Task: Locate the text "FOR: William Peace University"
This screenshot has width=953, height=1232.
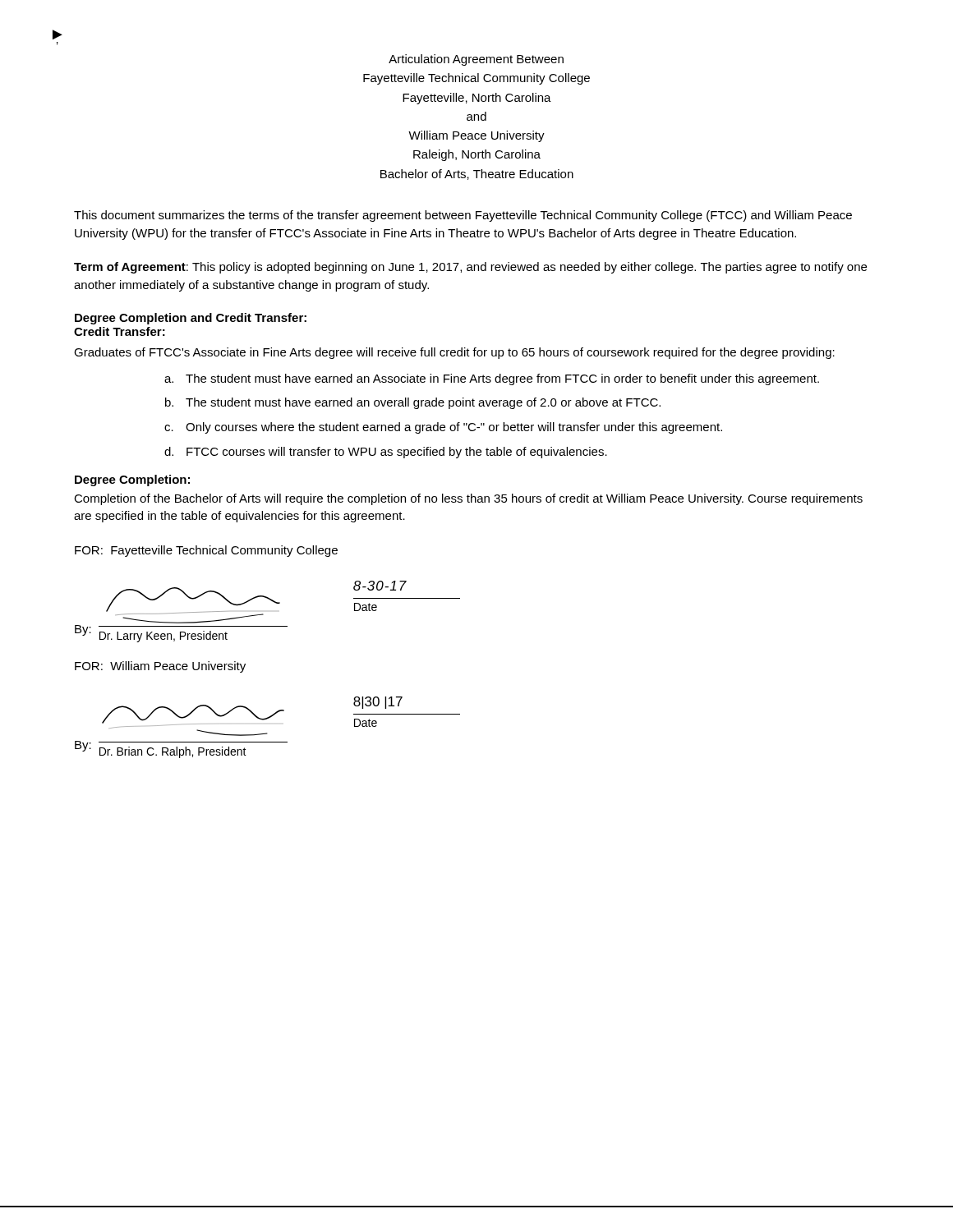Action: pos(160,666)
